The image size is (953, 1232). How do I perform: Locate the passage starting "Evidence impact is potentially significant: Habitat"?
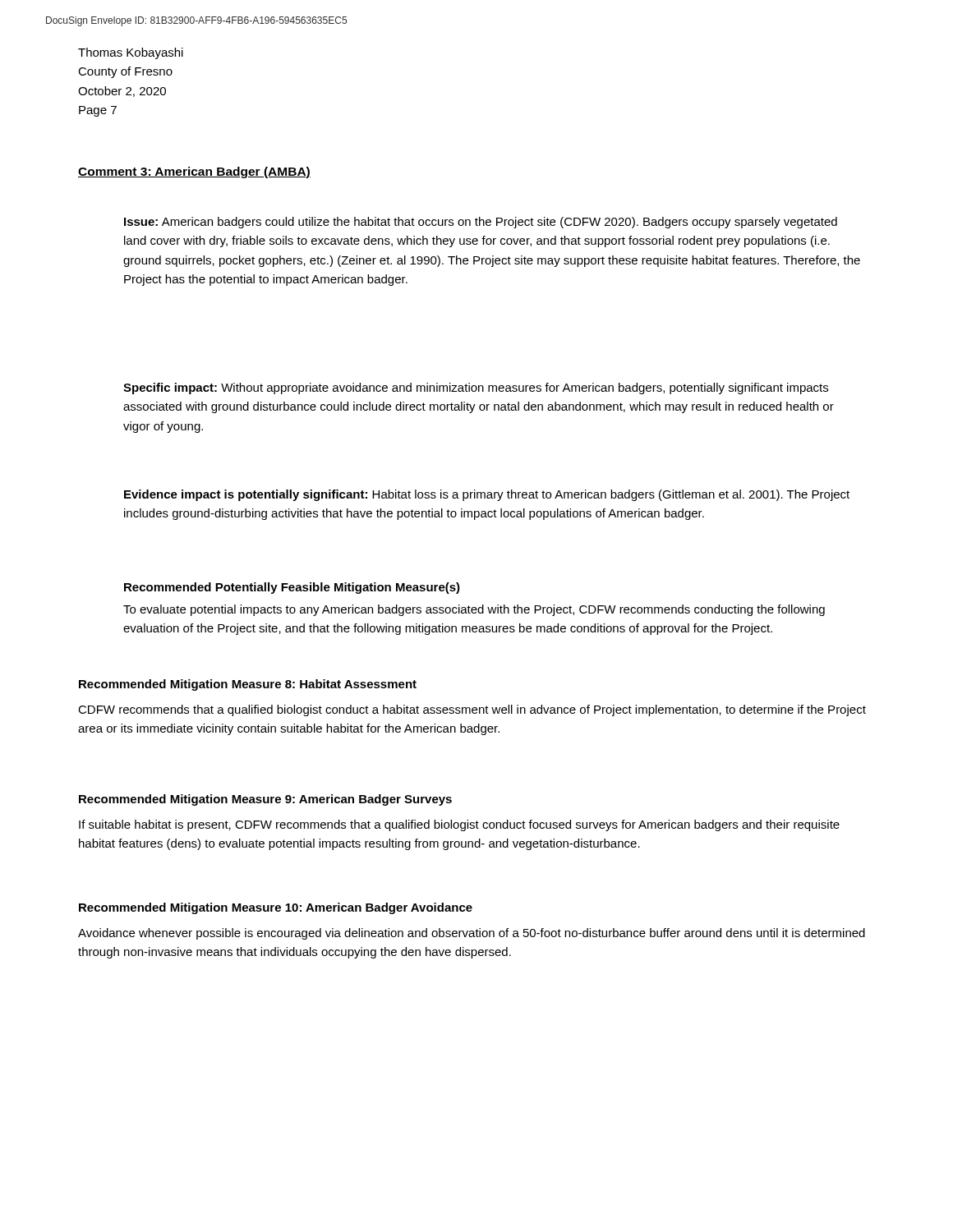click(486, 504)
